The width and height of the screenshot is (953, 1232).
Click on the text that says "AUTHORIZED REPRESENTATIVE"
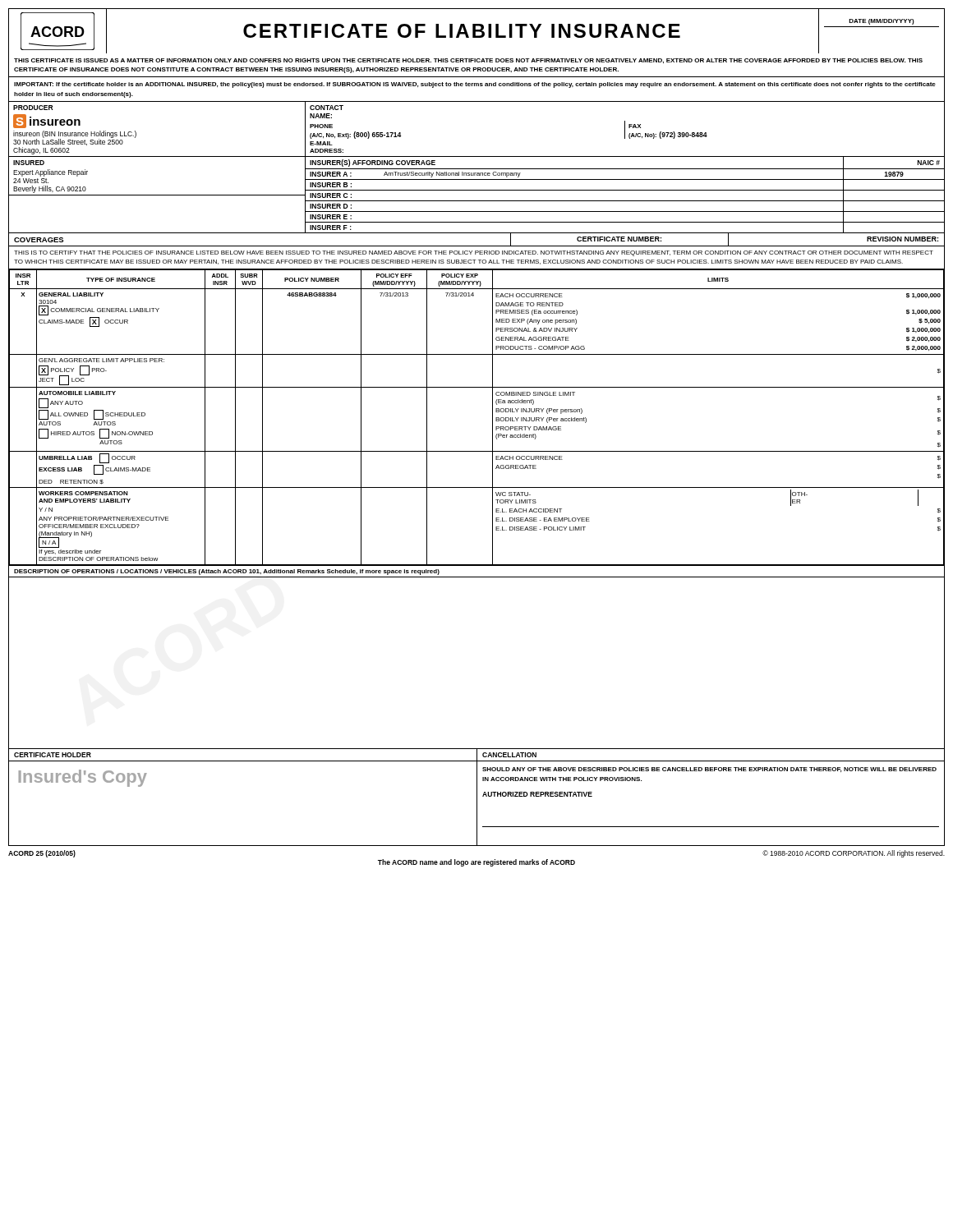(x=537, y=794)
